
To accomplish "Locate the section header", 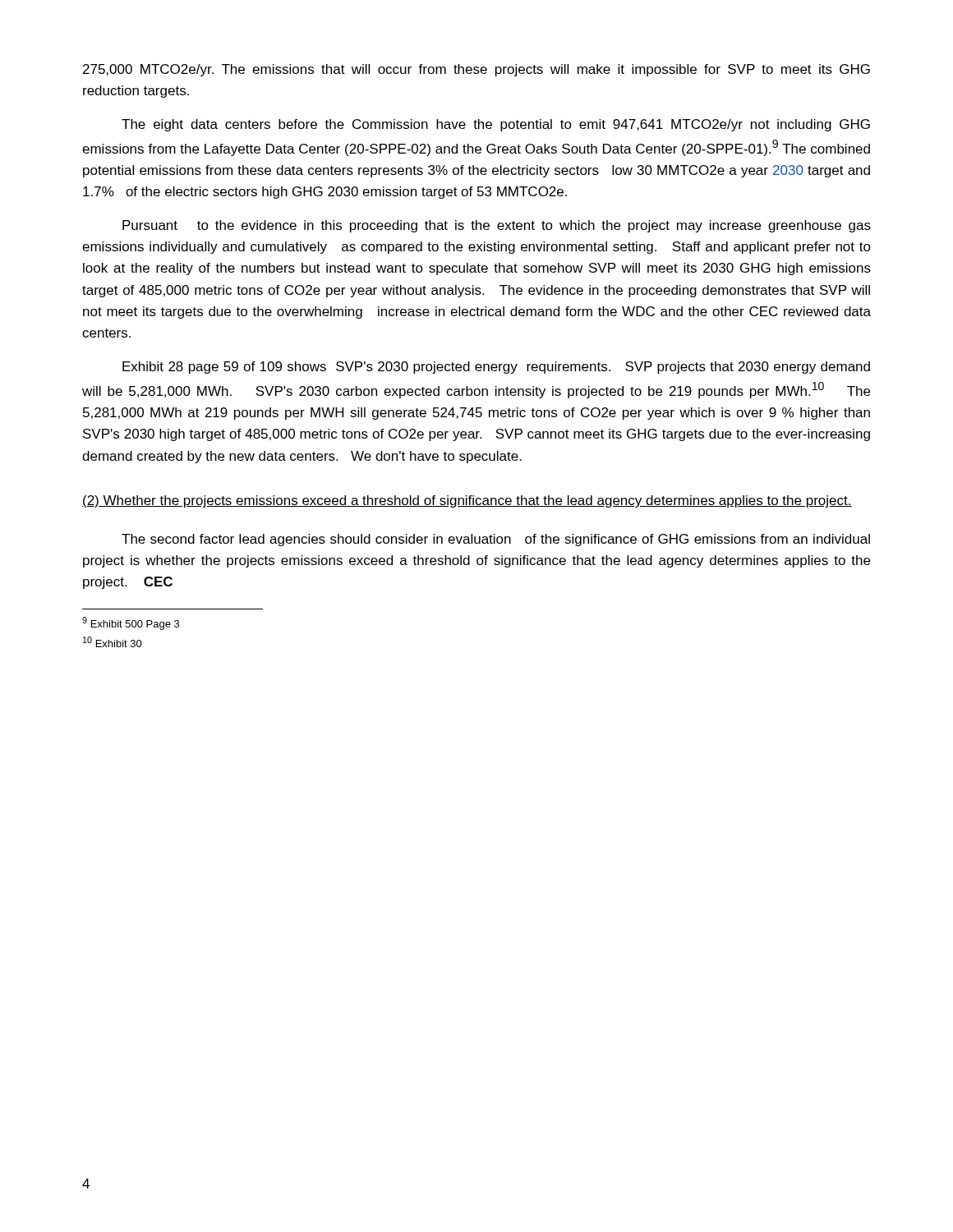I will 476,501.
